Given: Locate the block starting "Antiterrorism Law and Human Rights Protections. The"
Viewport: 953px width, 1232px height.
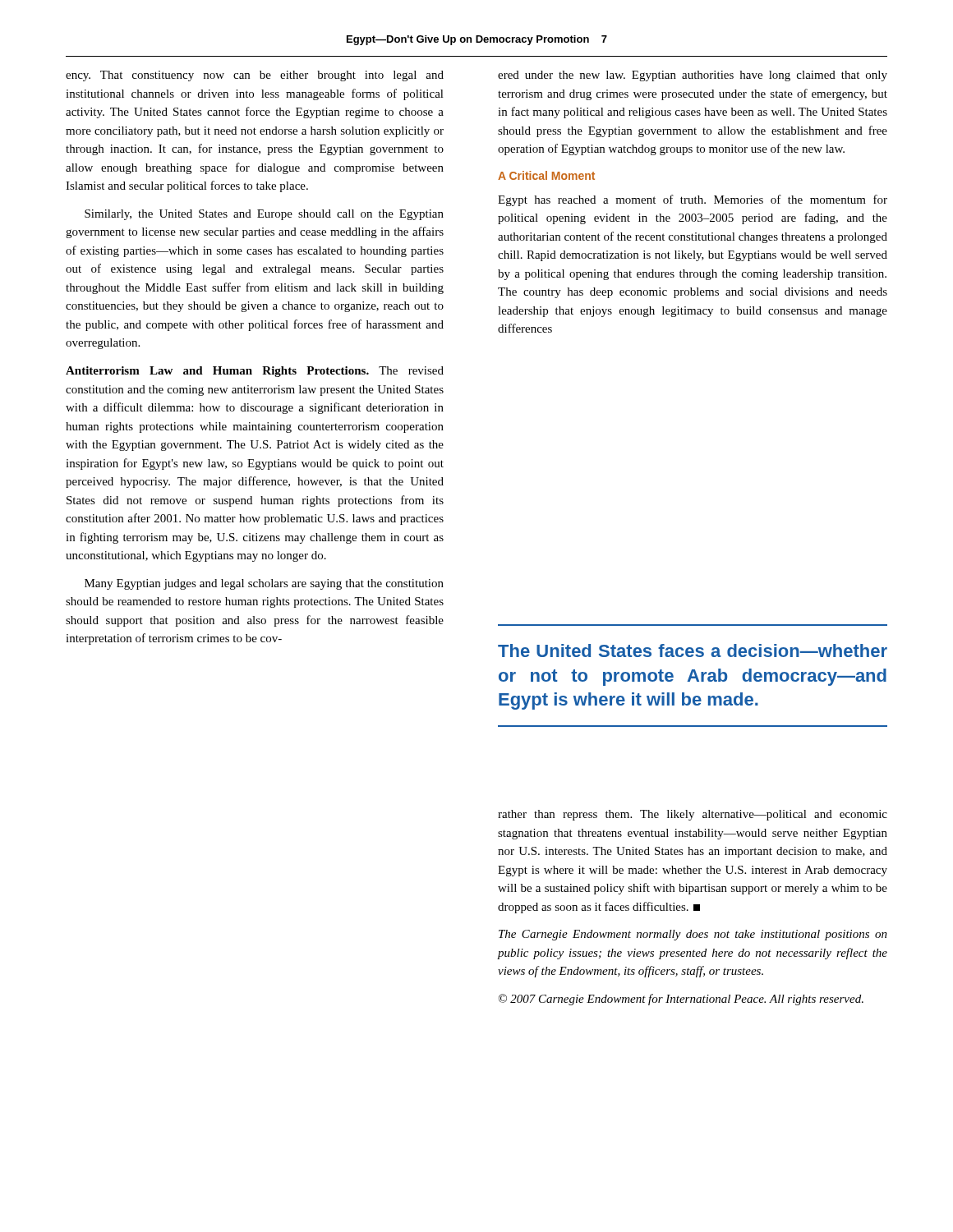Looking at the screenshot, I should pos(255,463).
